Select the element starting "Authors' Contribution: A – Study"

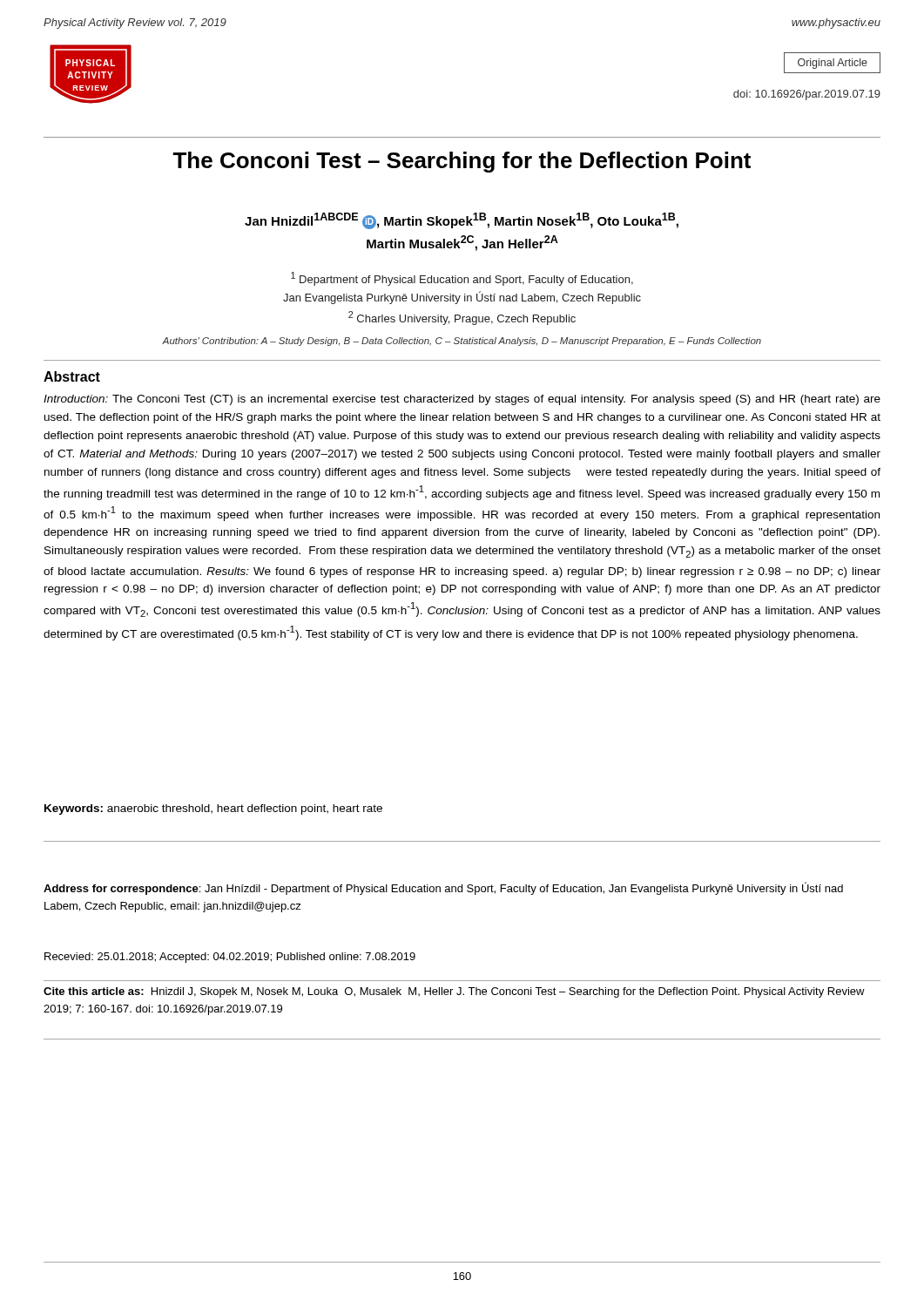click(x=462, y=341)
